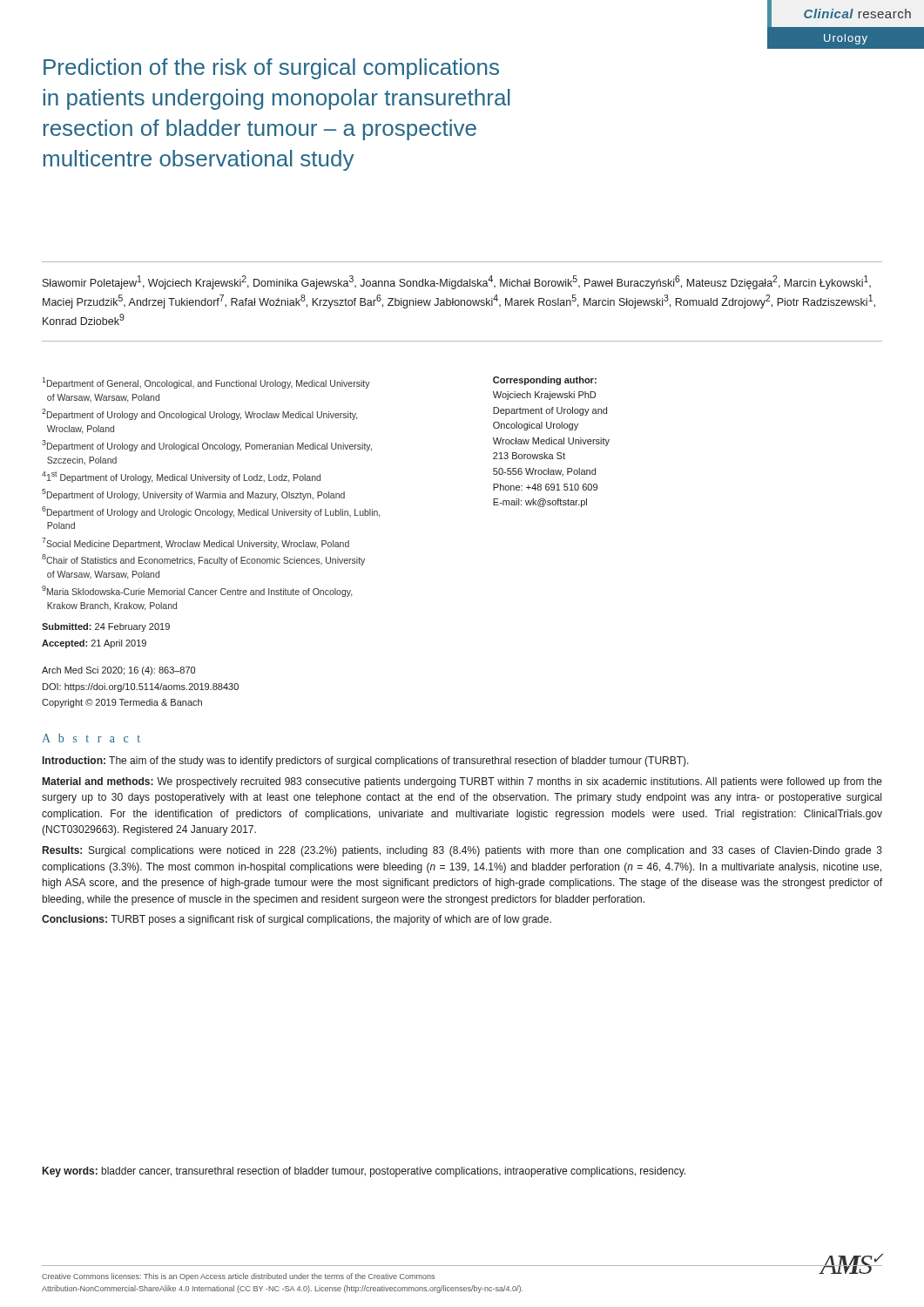
Task: Navigate to the text block starting "1Department of General, Oncological, and"
Action: click(260, 494)
